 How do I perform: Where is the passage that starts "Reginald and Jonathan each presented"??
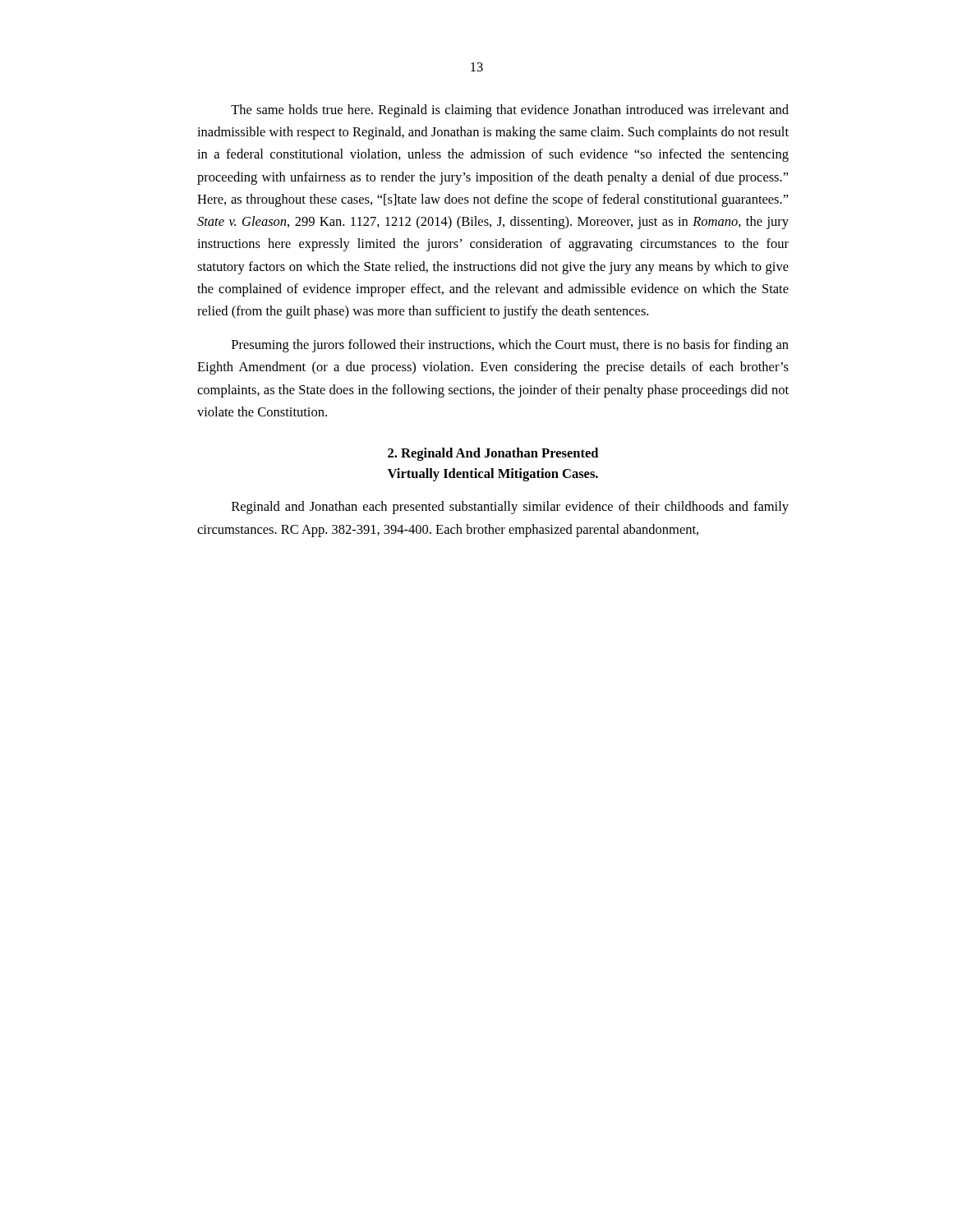click(493, 518)
